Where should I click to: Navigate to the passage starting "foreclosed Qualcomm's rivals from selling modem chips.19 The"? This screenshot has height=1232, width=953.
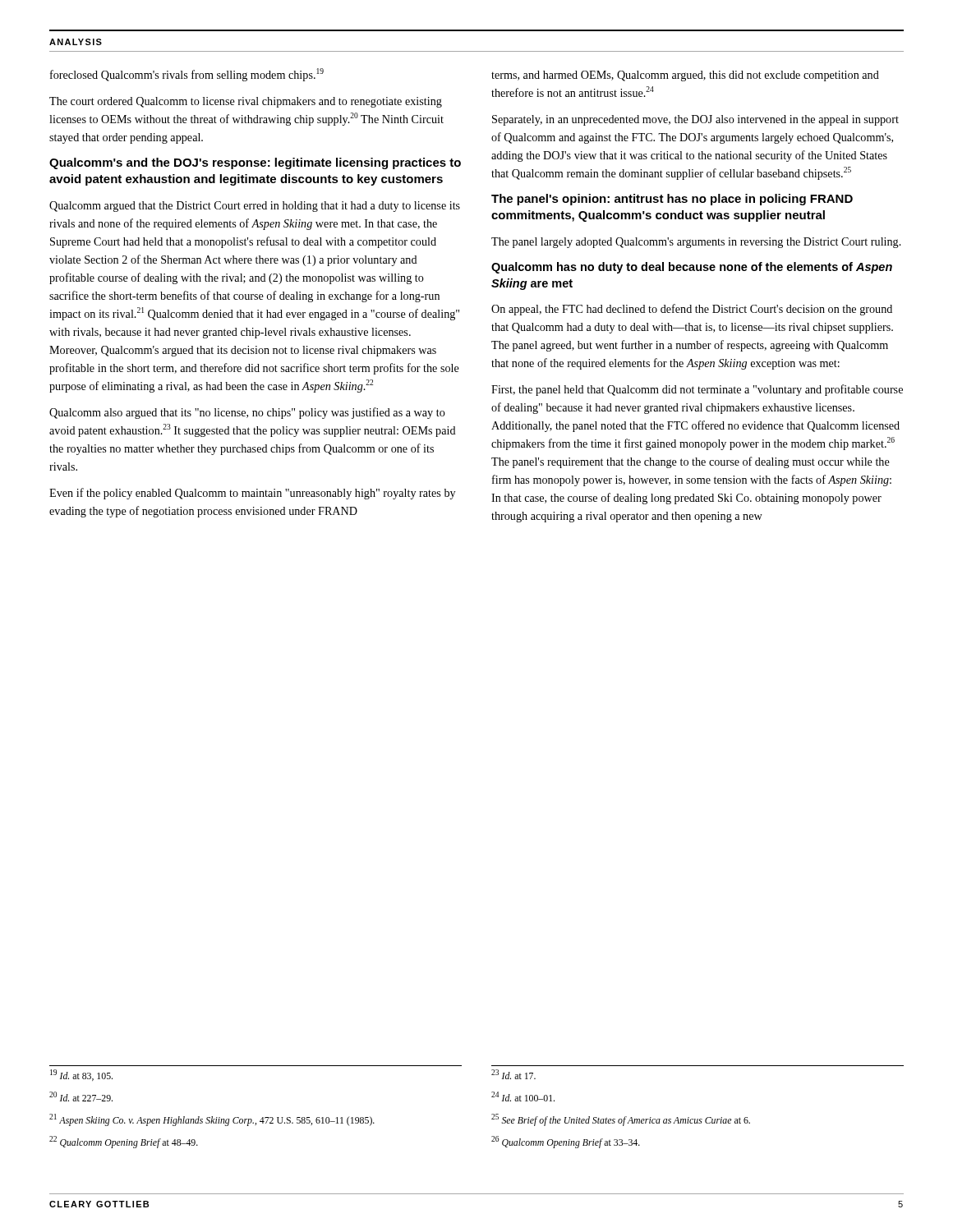(x=255, y=106)
